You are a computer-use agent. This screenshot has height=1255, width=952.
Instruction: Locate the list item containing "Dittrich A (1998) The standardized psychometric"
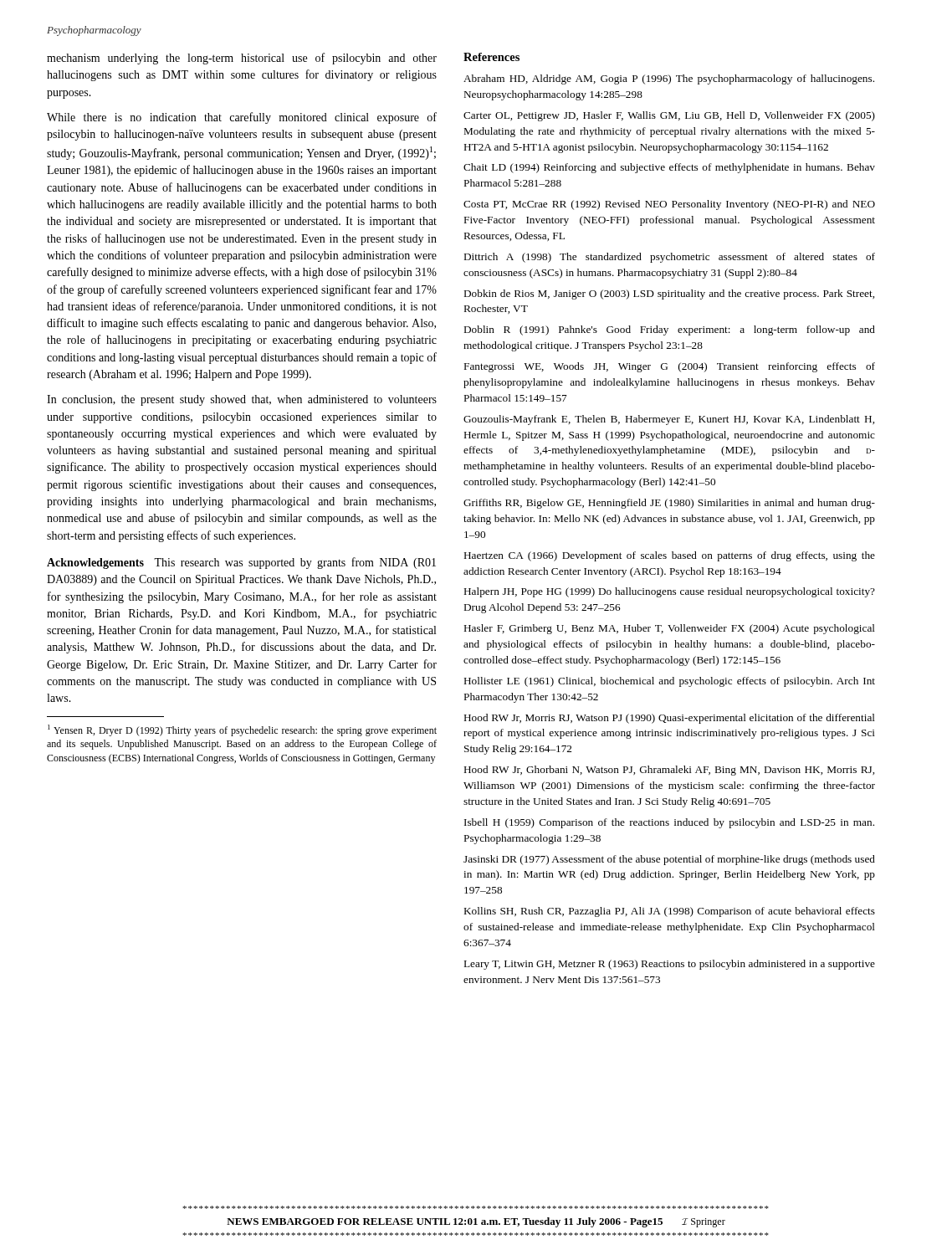pyautogui.click(x=669, y=264)
